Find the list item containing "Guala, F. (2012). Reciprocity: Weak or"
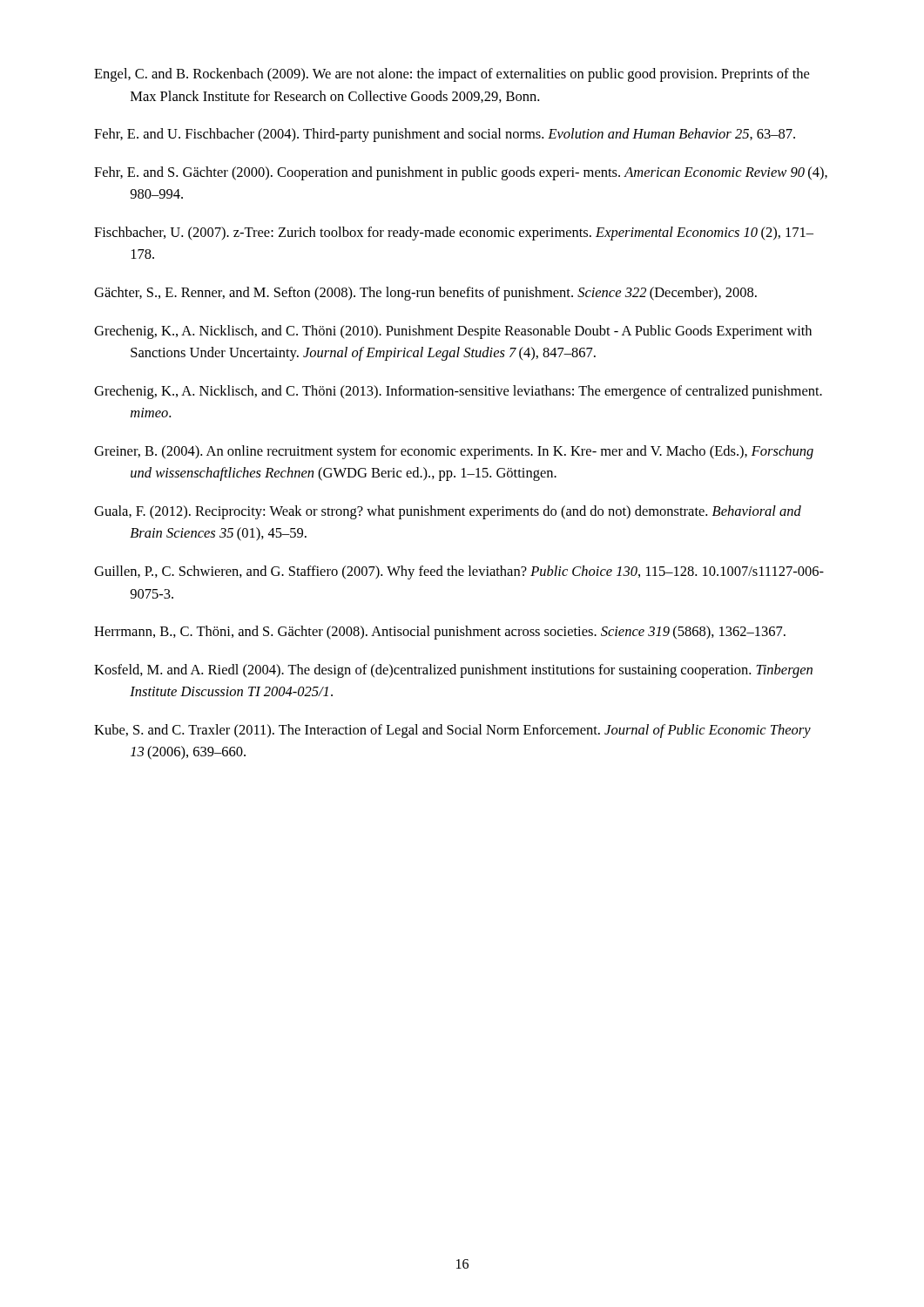 tap(448, 522)
